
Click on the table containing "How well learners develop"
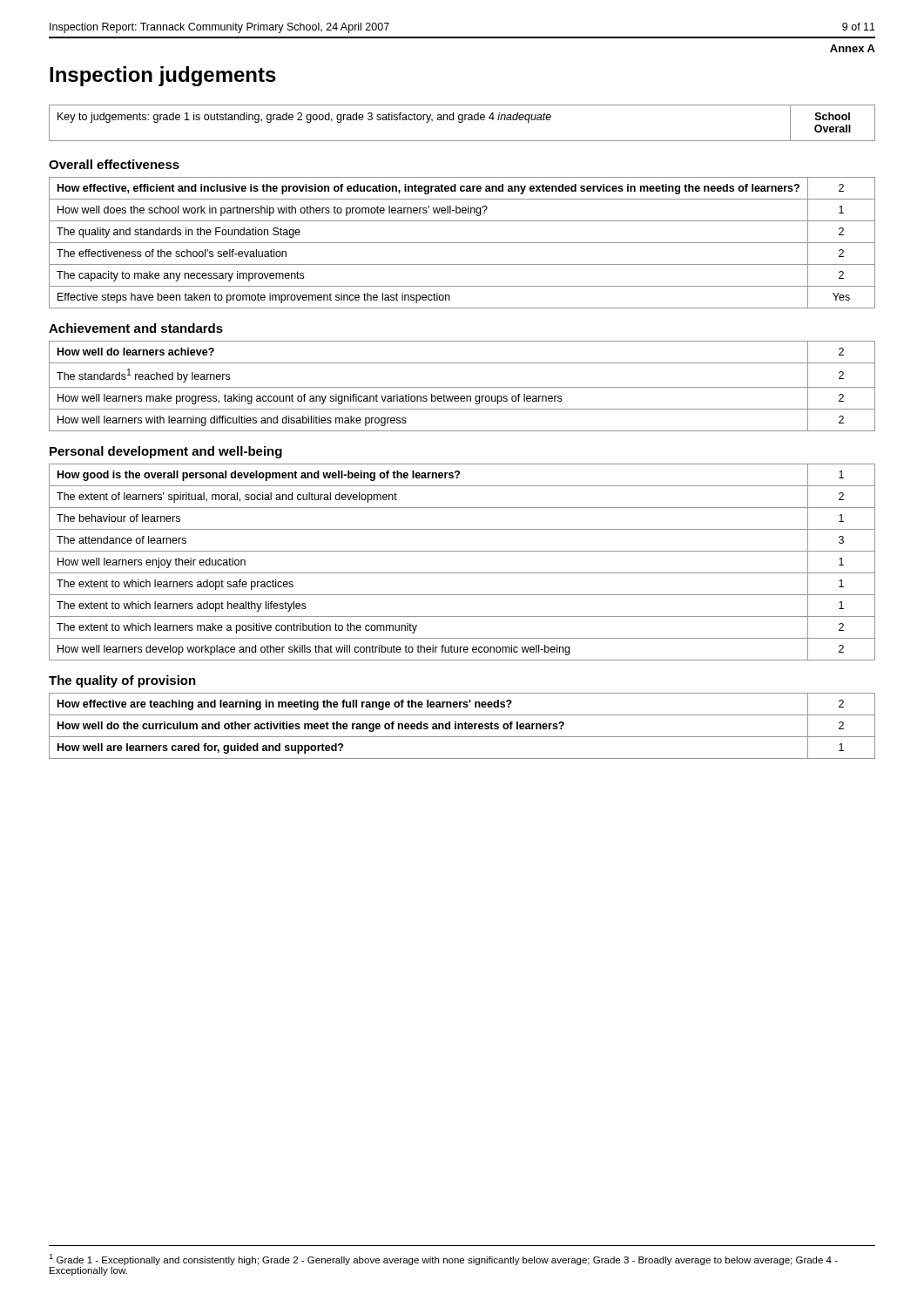coord(462,562)
